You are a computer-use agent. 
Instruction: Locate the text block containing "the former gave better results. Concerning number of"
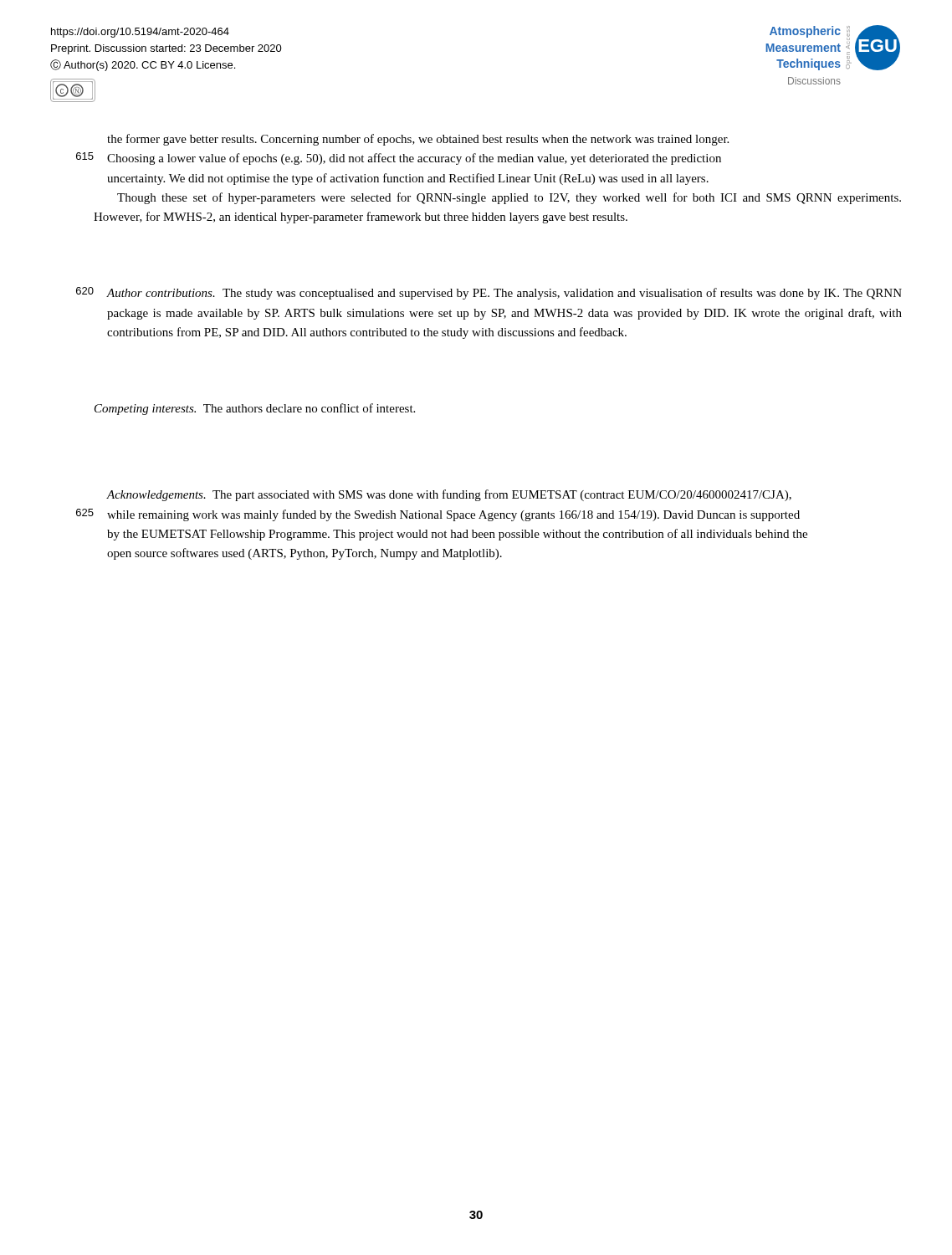(x=476, y=159)
